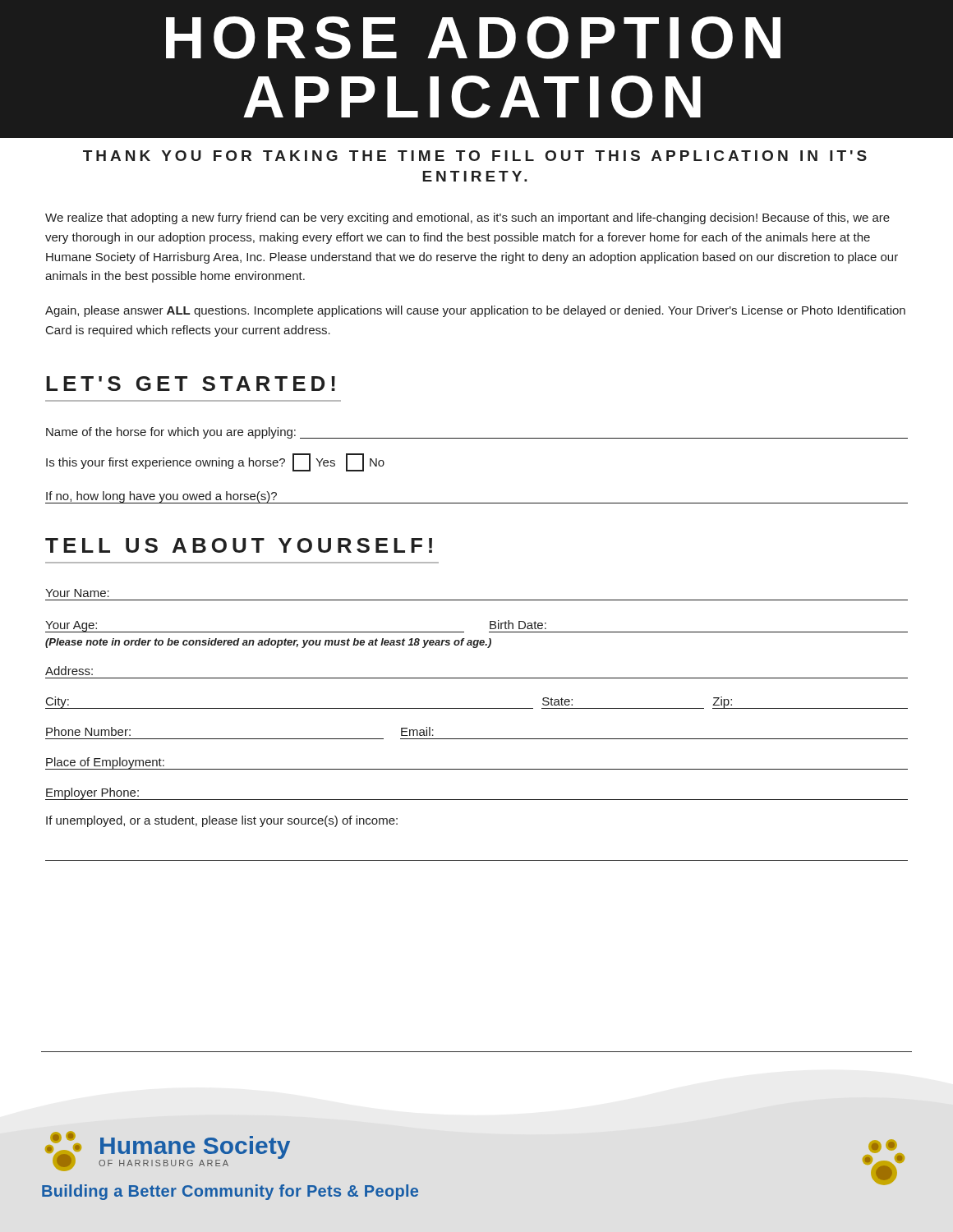The height and width of the screenshot is (1232, 953).
Task: Locate the passage starting "Employer Phone:"
Action: pyautogui.click(x=476, y=791)
